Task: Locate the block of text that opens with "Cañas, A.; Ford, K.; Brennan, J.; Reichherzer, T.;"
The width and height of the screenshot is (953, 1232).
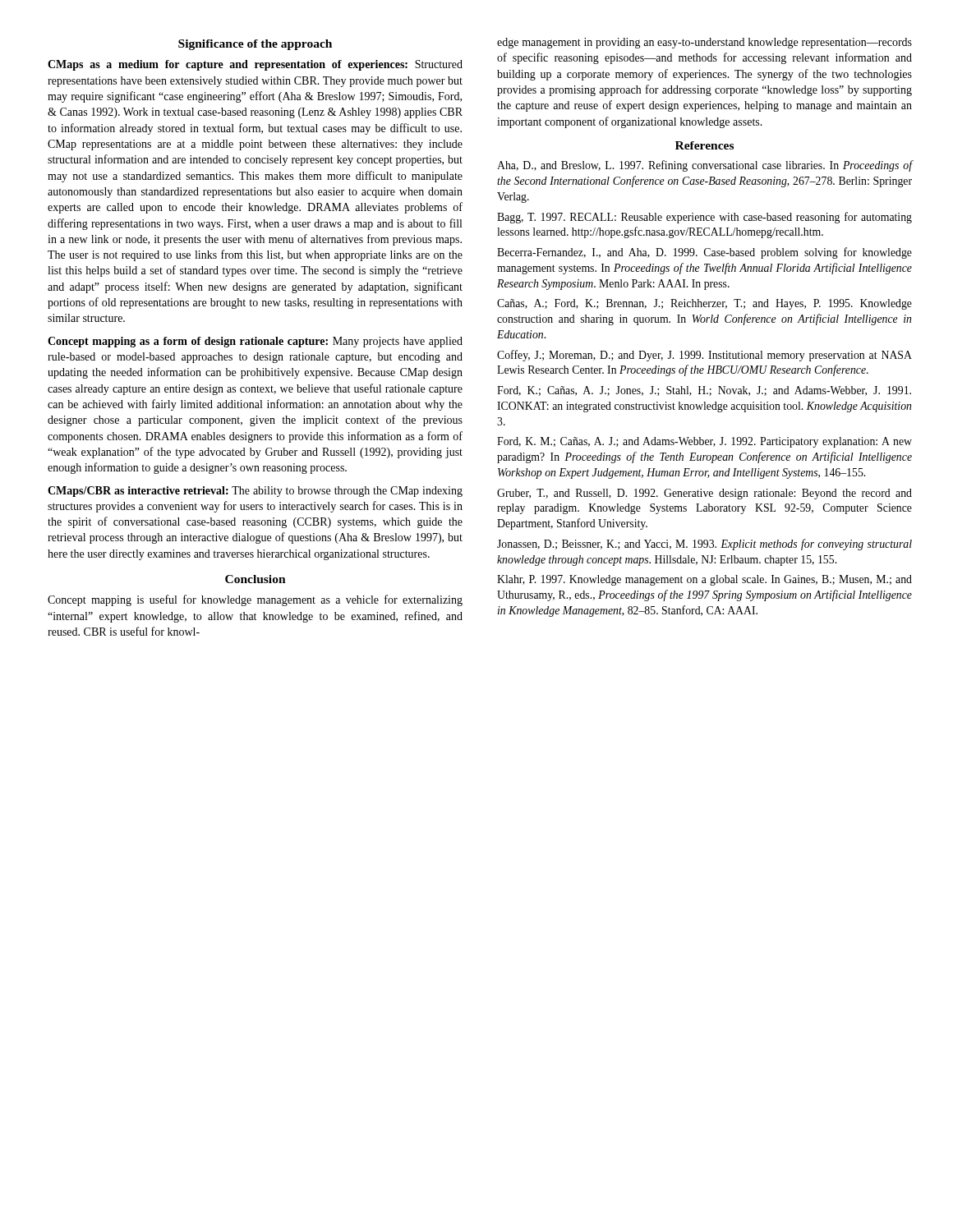Action: tap(705, 319)
